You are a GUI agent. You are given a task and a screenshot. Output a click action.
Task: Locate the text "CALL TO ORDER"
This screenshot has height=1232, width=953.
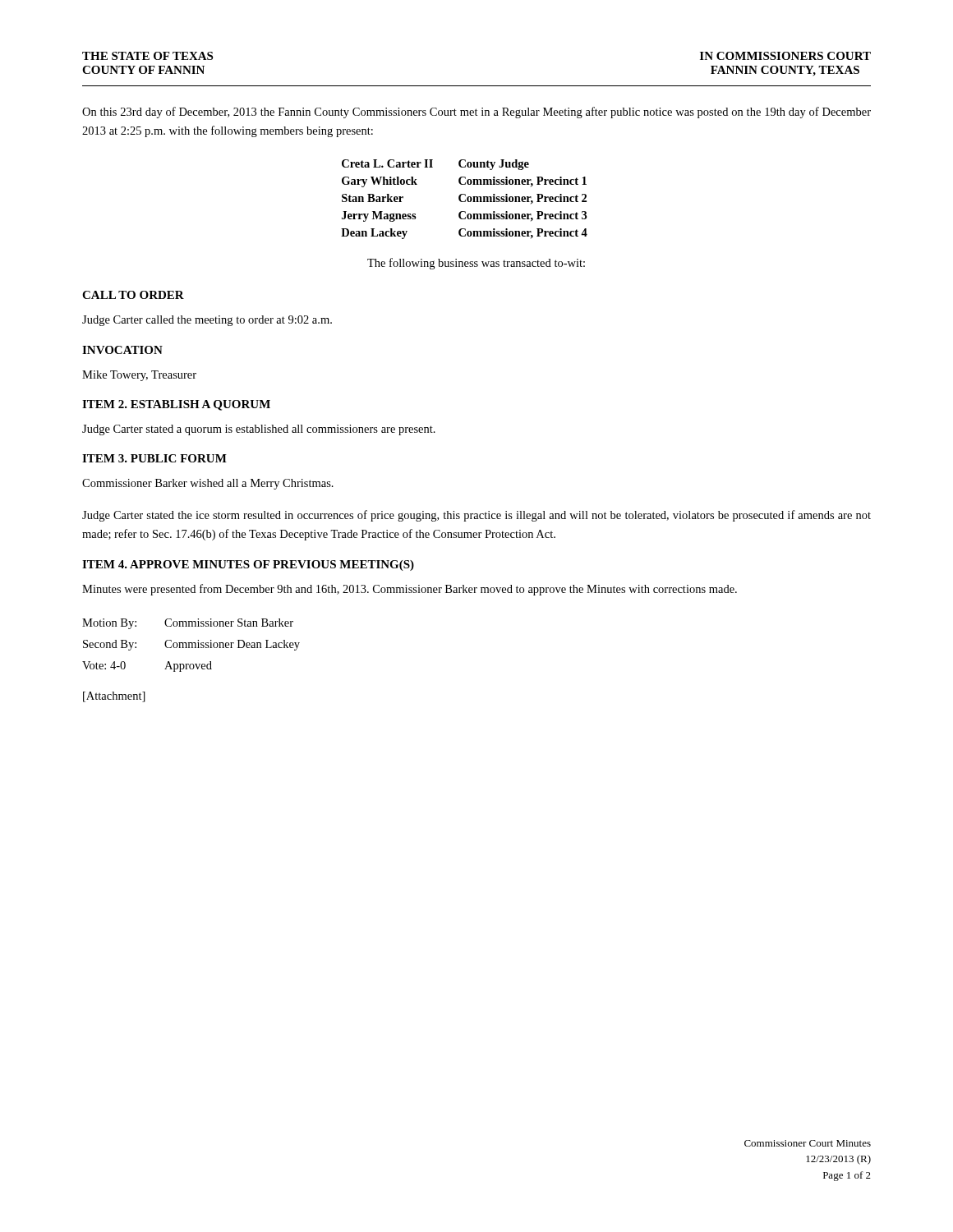133,295
